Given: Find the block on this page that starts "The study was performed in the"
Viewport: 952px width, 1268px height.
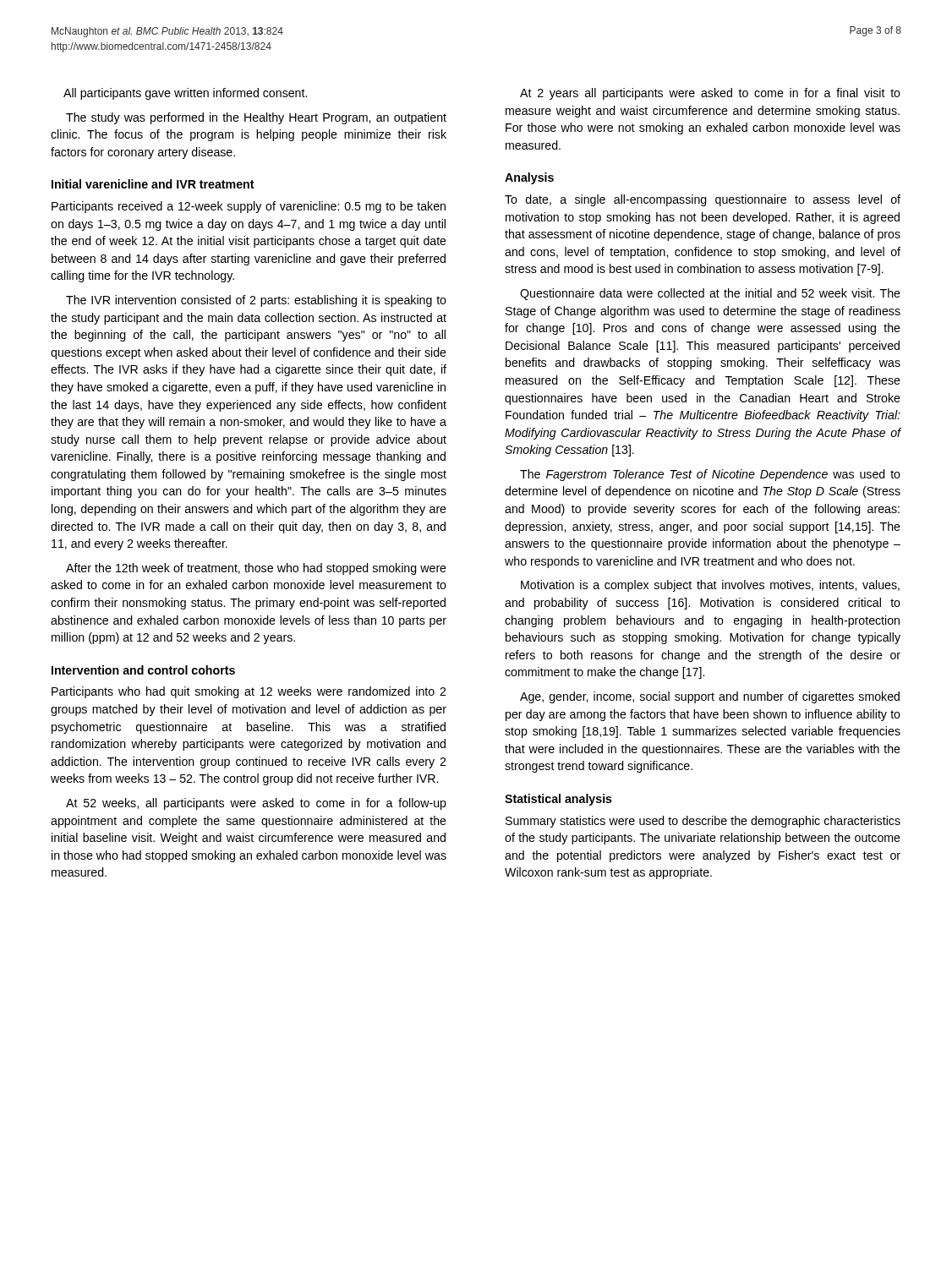Looking at the screenshot, I should coord(249,135).
